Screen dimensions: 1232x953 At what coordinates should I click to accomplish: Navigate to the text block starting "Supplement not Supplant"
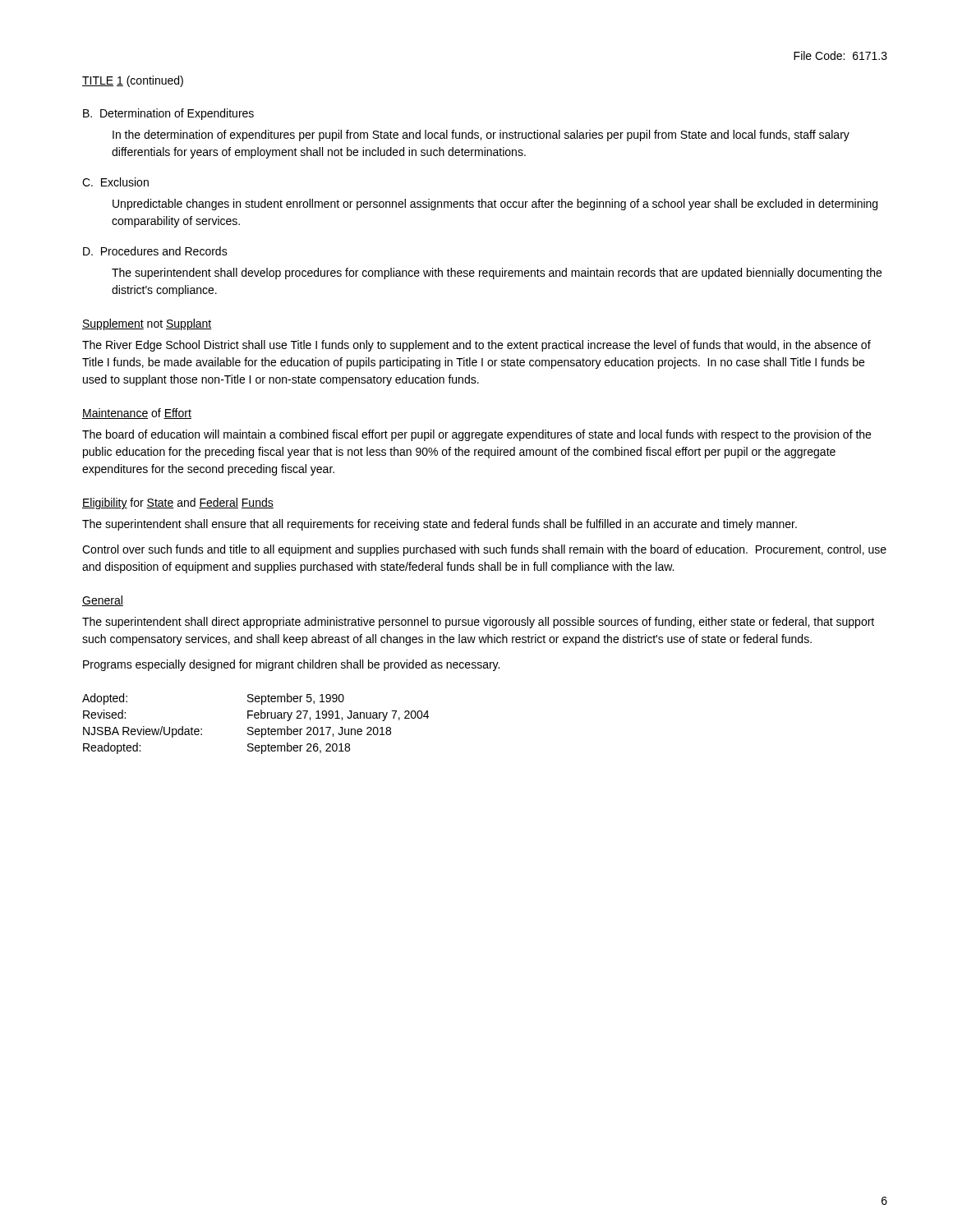(x=147, y=324)
